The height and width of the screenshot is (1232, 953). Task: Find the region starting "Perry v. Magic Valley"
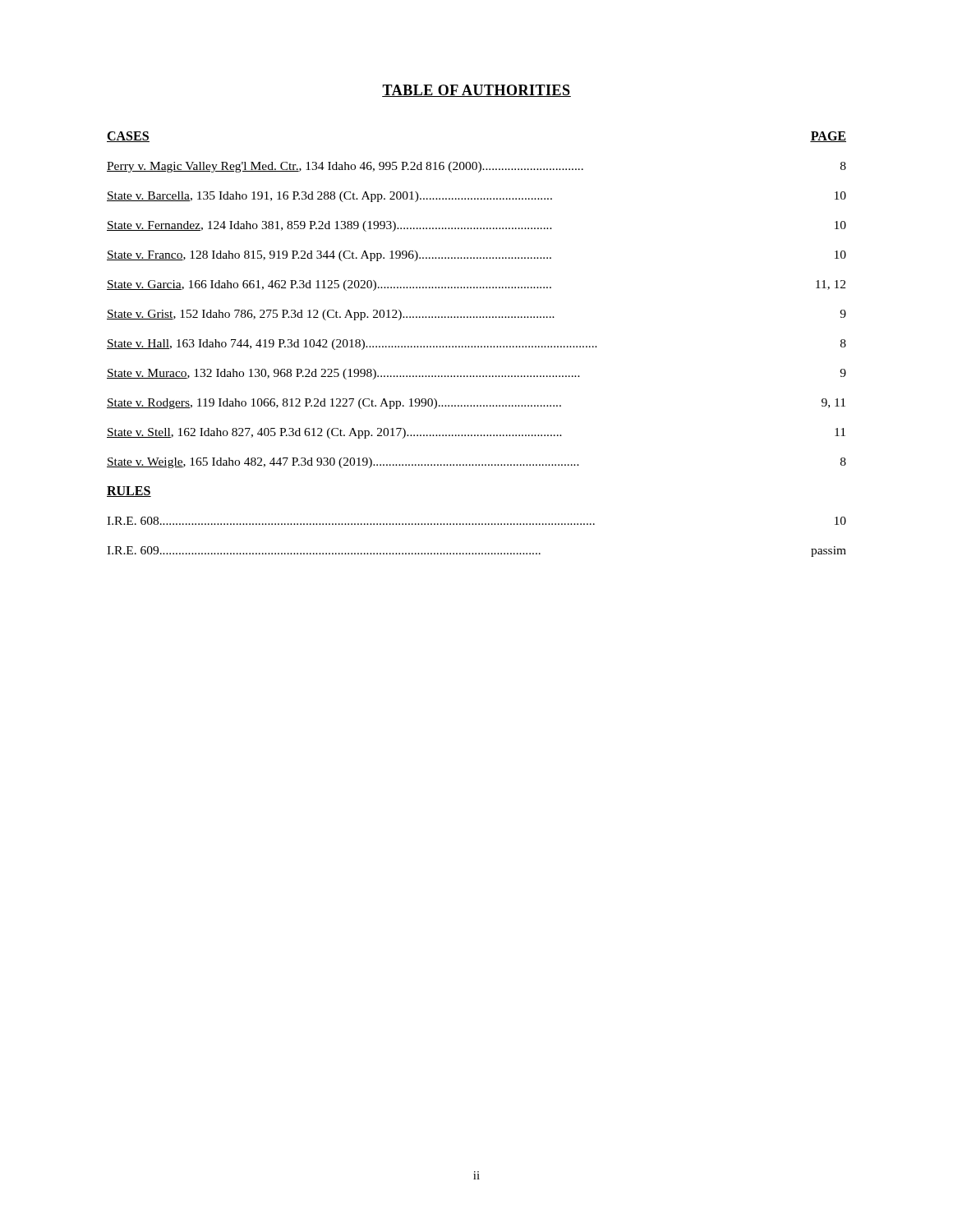[x=476, y=166]
